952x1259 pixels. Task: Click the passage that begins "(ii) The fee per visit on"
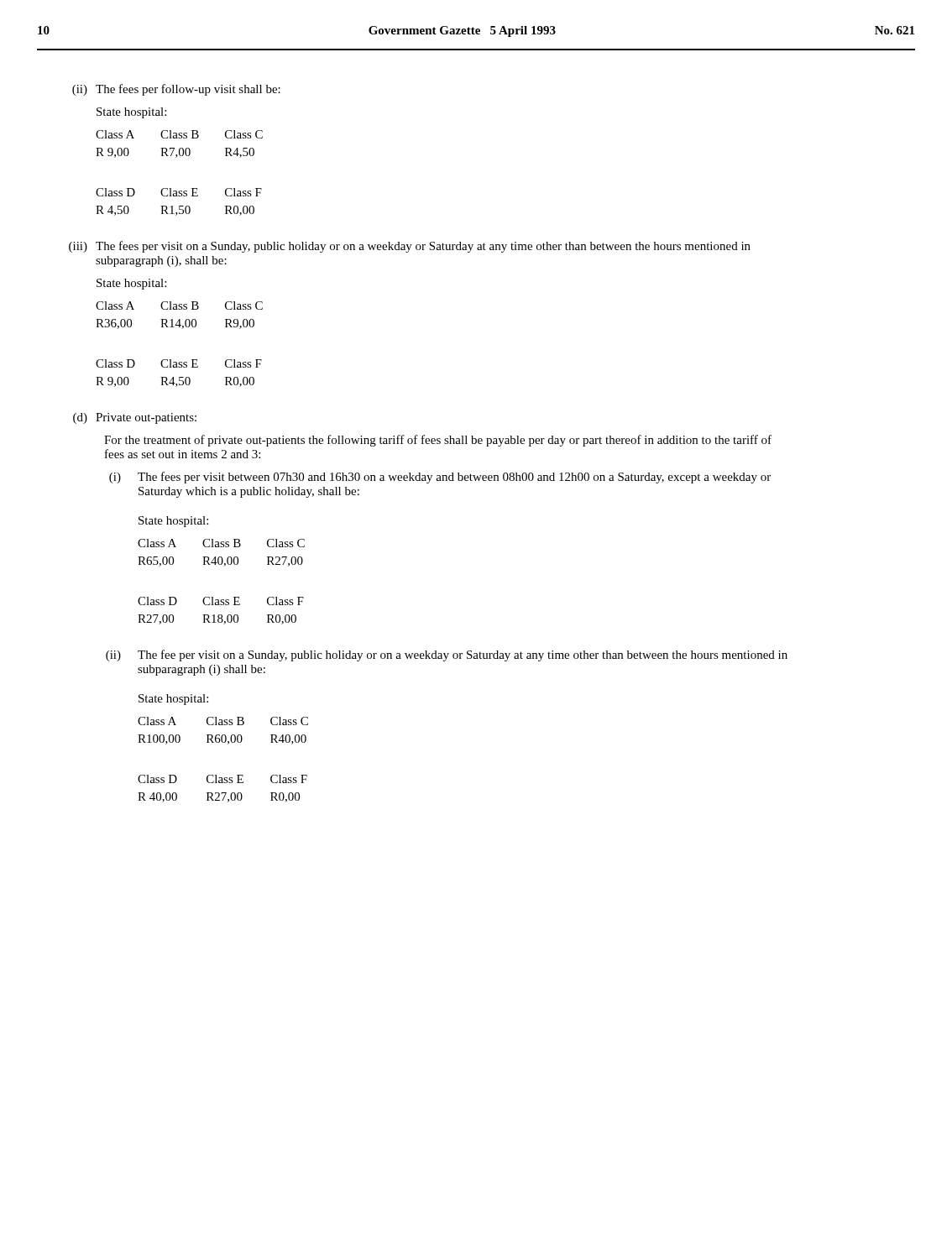(x=415, y=666)
